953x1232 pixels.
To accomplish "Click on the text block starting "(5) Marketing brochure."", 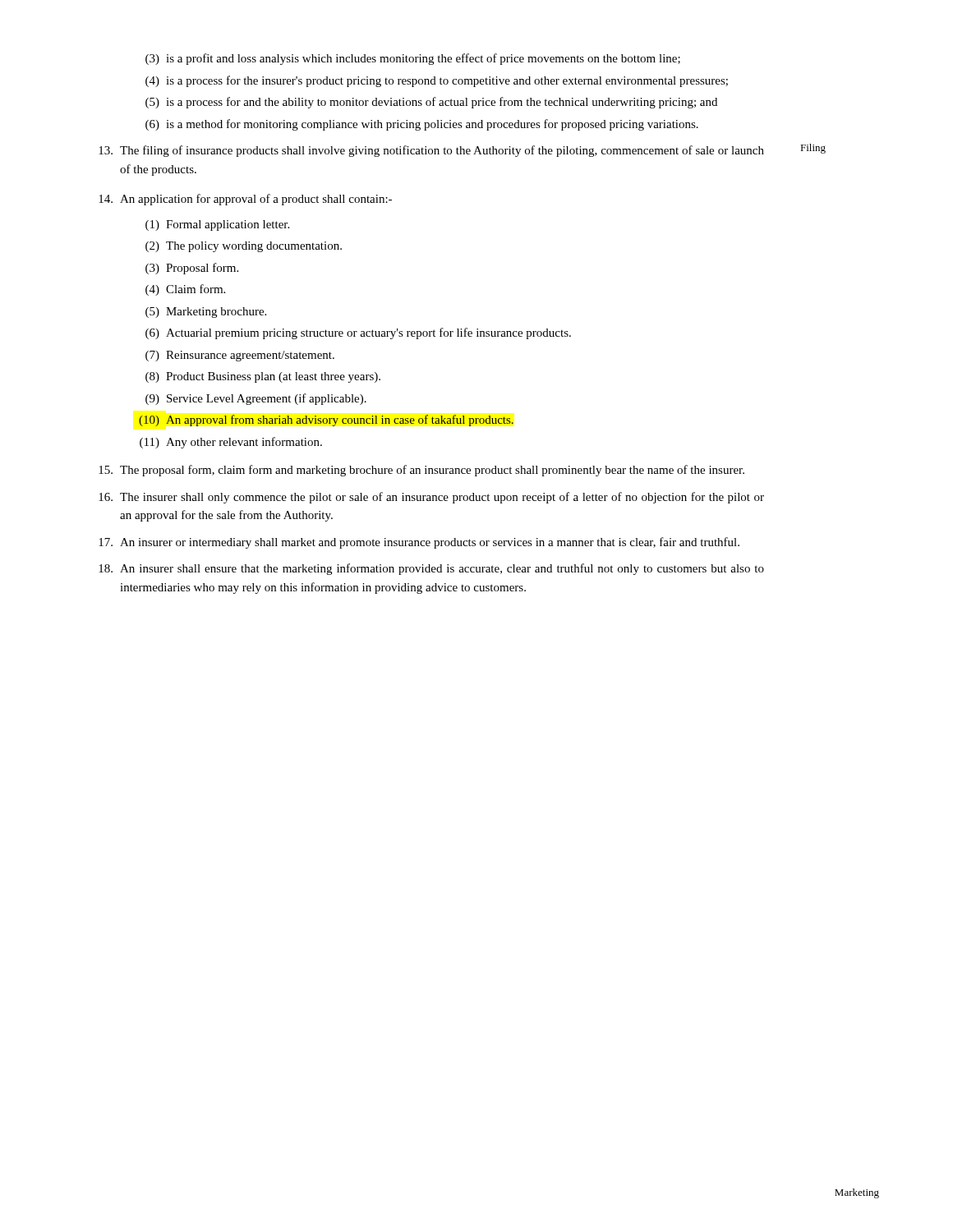I will pyautogui.click(x=206, y=313).
